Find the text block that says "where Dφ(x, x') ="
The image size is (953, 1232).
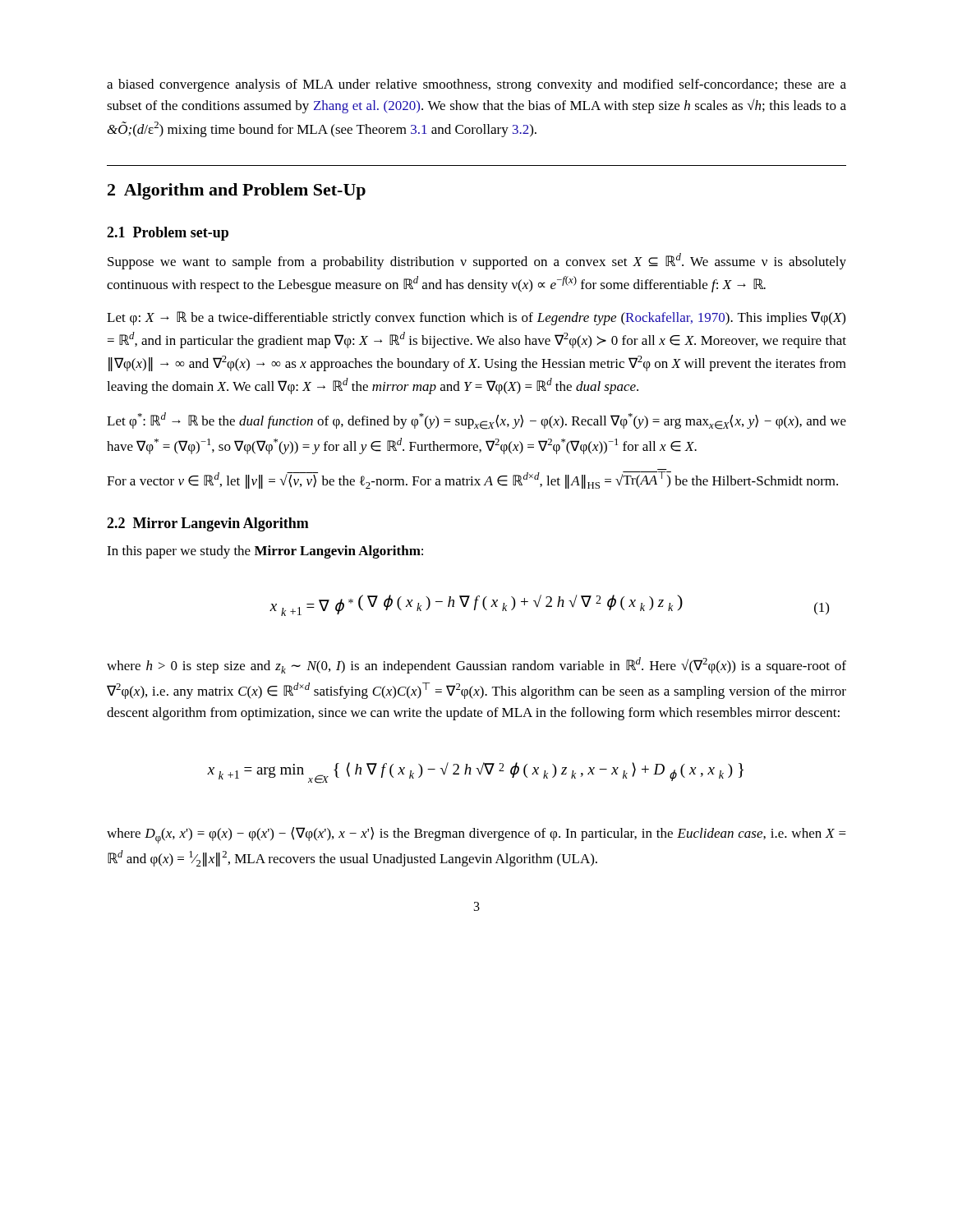(476, 847)
